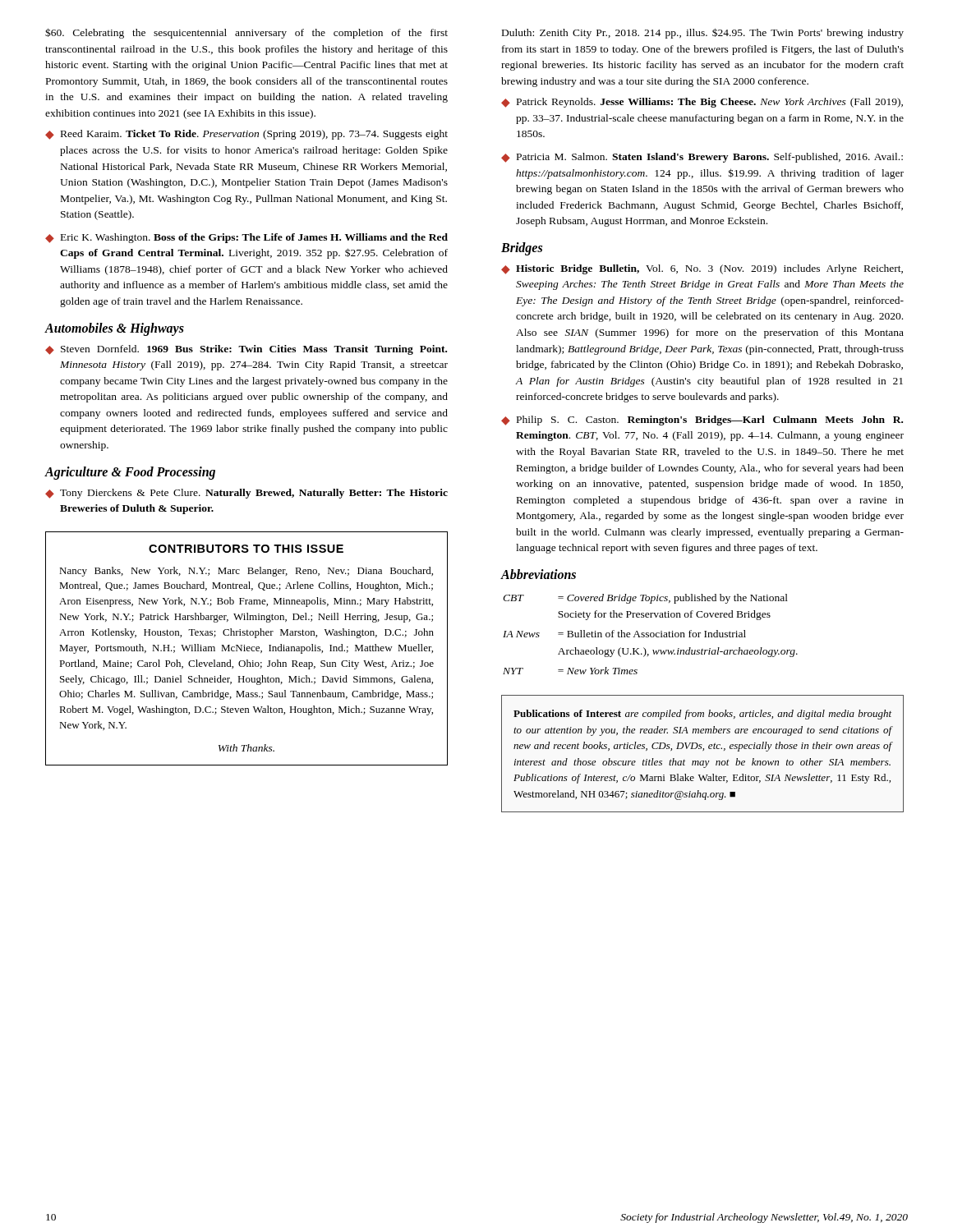This screenshot has height=1232, width=953.
Task: Point to the text starting "Automobiles & Highways"
Action: (x=115, y=328)
